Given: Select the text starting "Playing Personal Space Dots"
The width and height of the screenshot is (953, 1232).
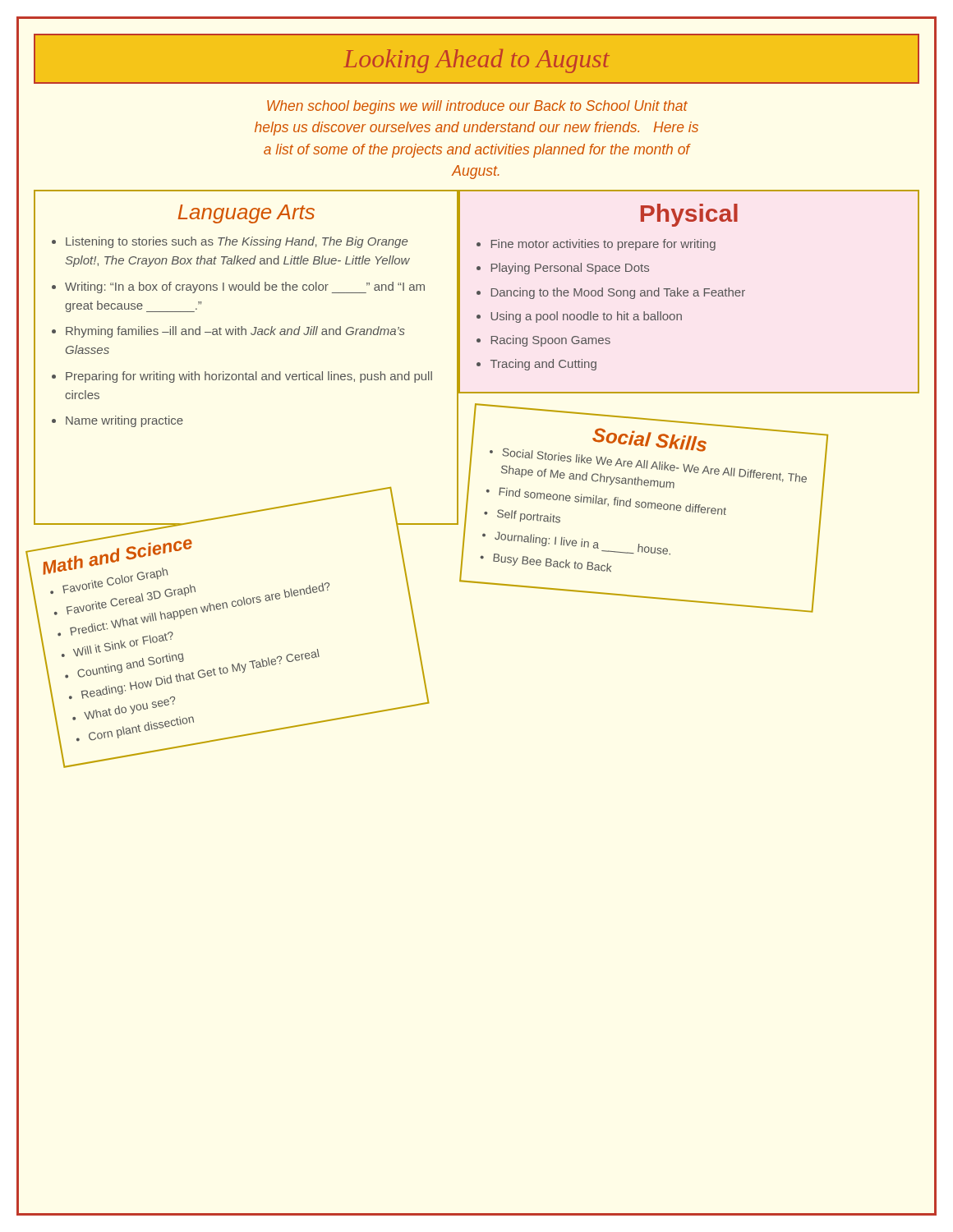Looking at the screenshot, I should pyautogui.click(x=570, y=268).
